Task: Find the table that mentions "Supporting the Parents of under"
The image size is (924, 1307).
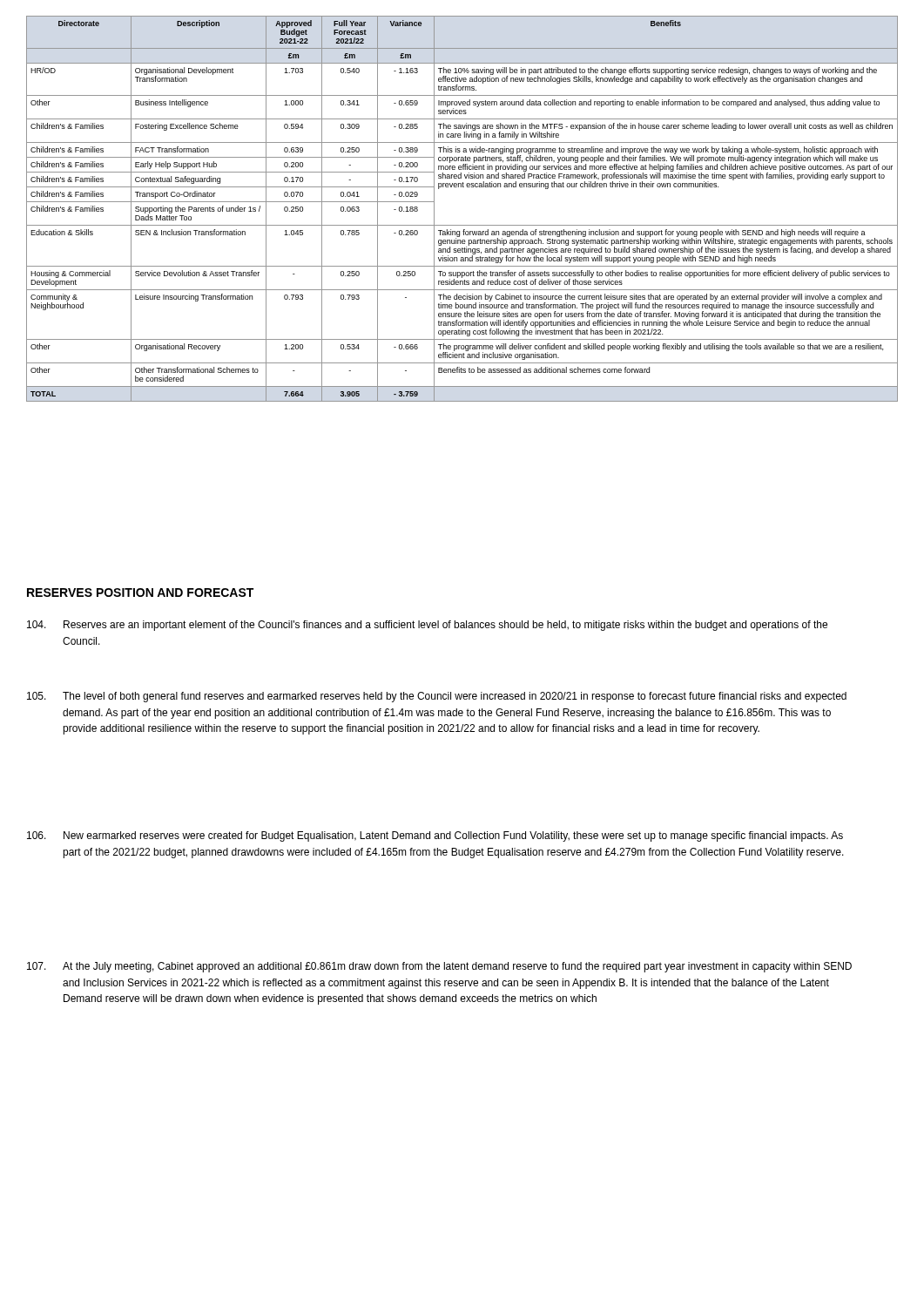Action: tap(462, 209)
